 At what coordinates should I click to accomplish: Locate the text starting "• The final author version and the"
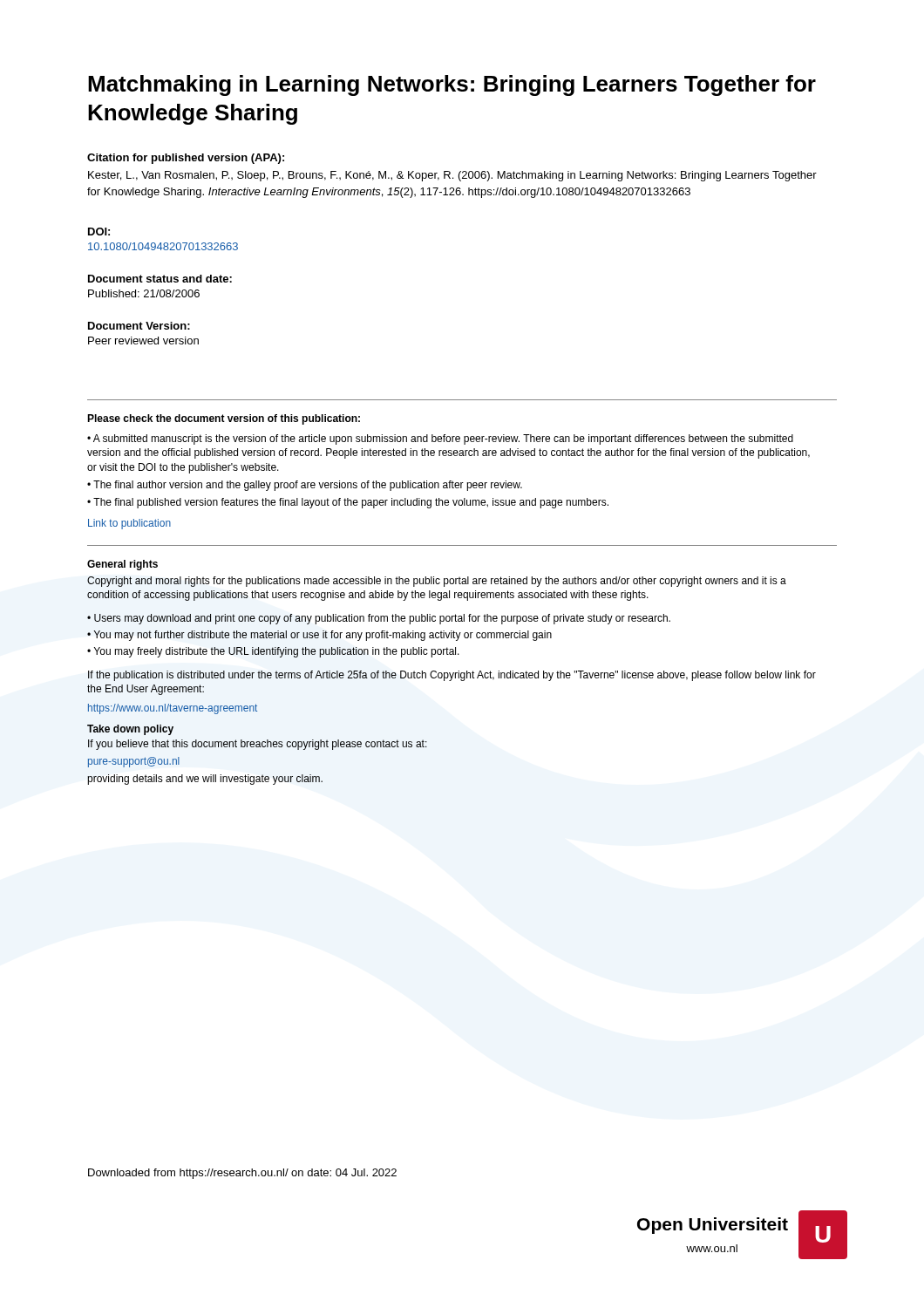pyautogui.click(x=305, y=485)
